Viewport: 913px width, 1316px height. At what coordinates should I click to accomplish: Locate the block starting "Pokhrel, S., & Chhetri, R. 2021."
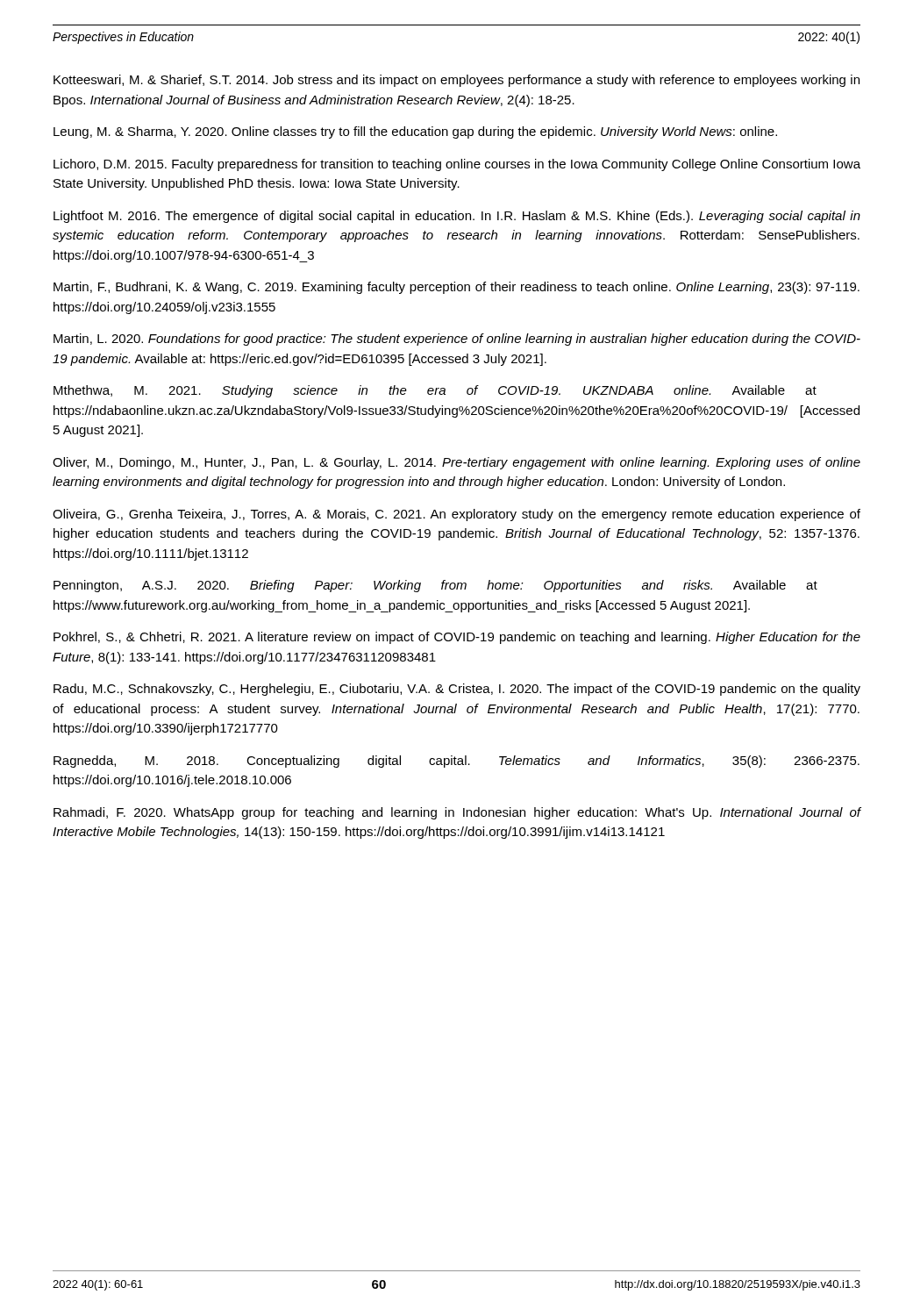456,646
